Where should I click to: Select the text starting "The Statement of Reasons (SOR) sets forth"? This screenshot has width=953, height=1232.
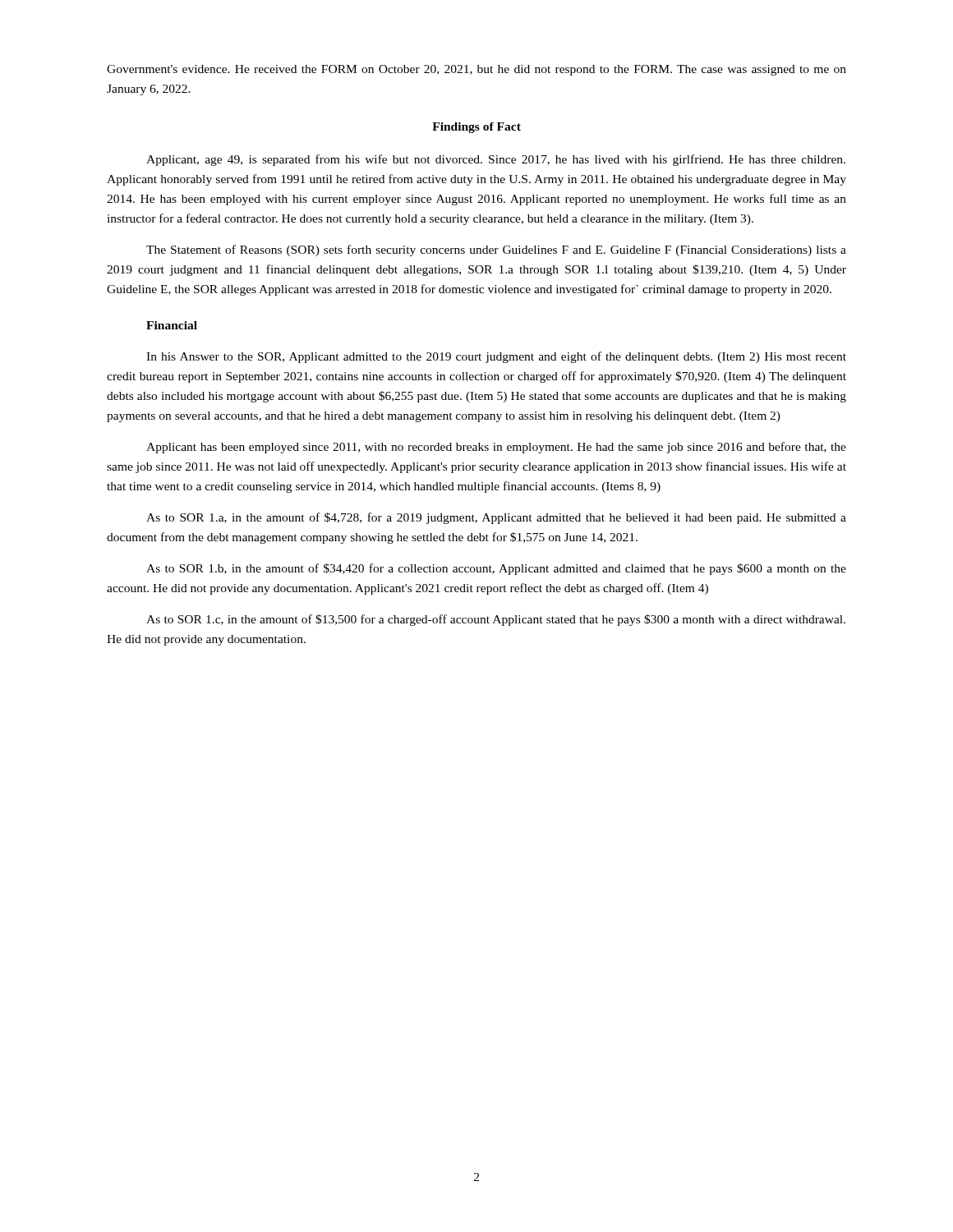tap(476, 269)
